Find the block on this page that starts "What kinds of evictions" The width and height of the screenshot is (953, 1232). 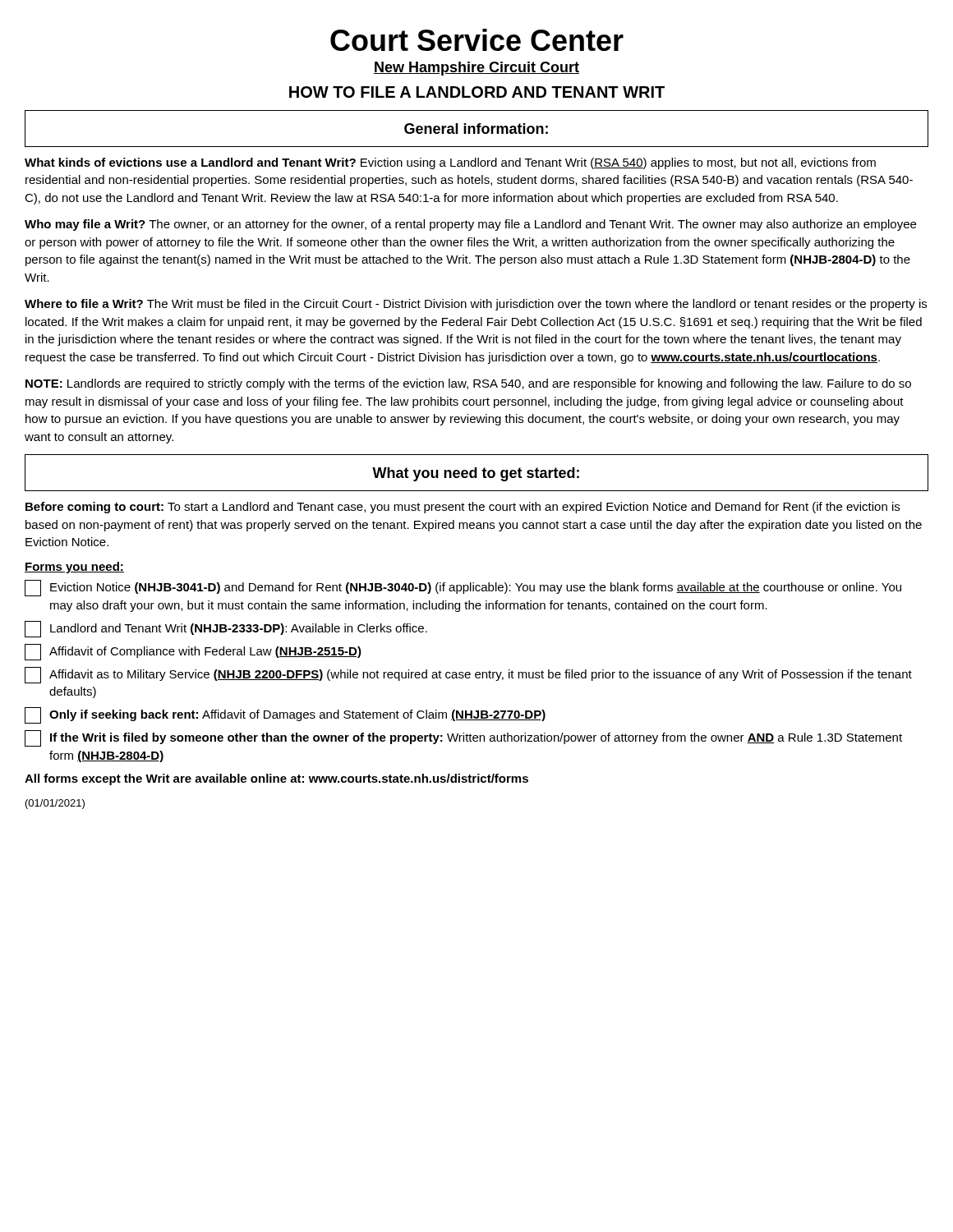pyautogui.click(x=469, y=180)
